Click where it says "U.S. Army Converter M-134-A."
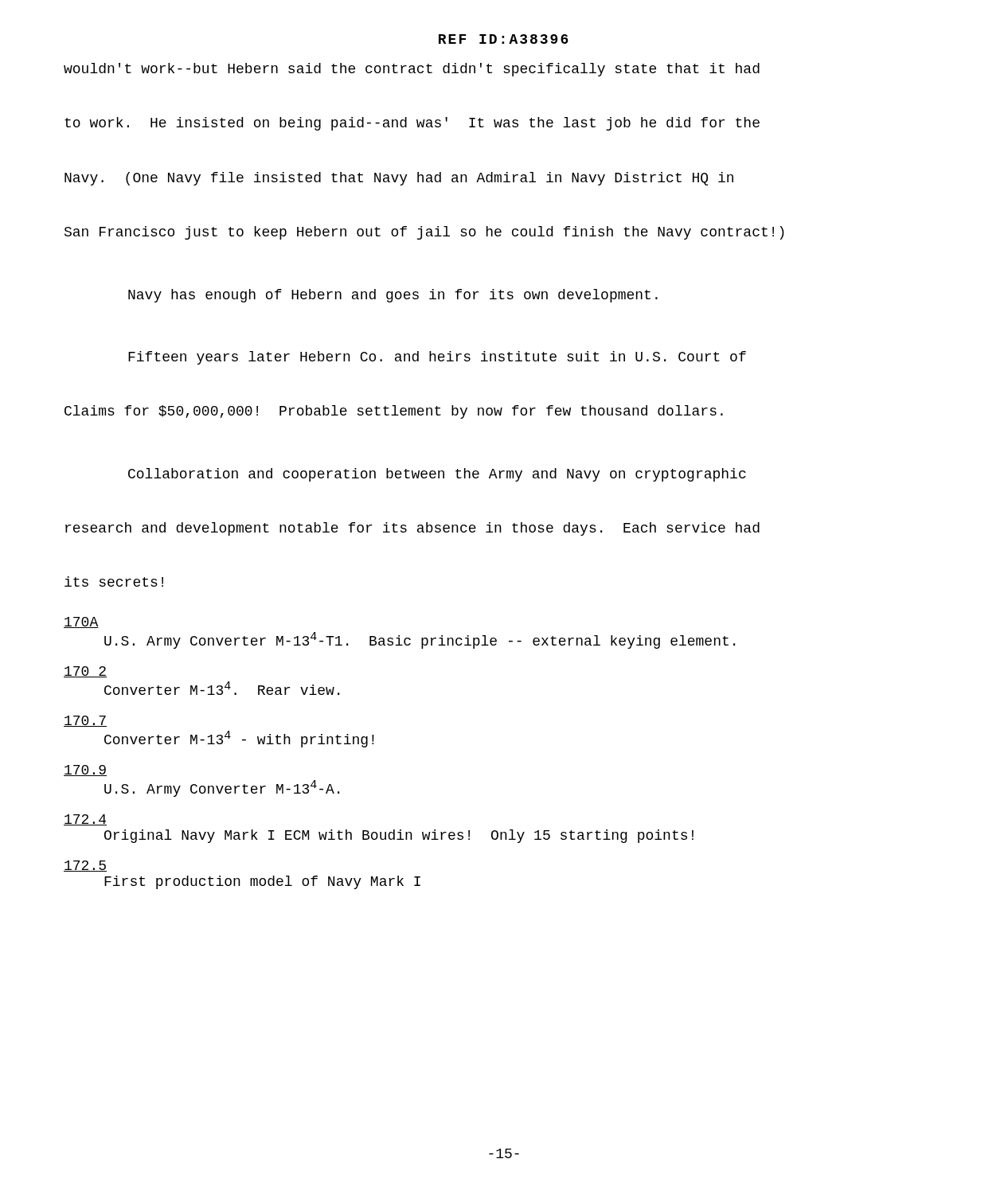This screenshot has height=1194, width=1008. (x=223, y=788)
